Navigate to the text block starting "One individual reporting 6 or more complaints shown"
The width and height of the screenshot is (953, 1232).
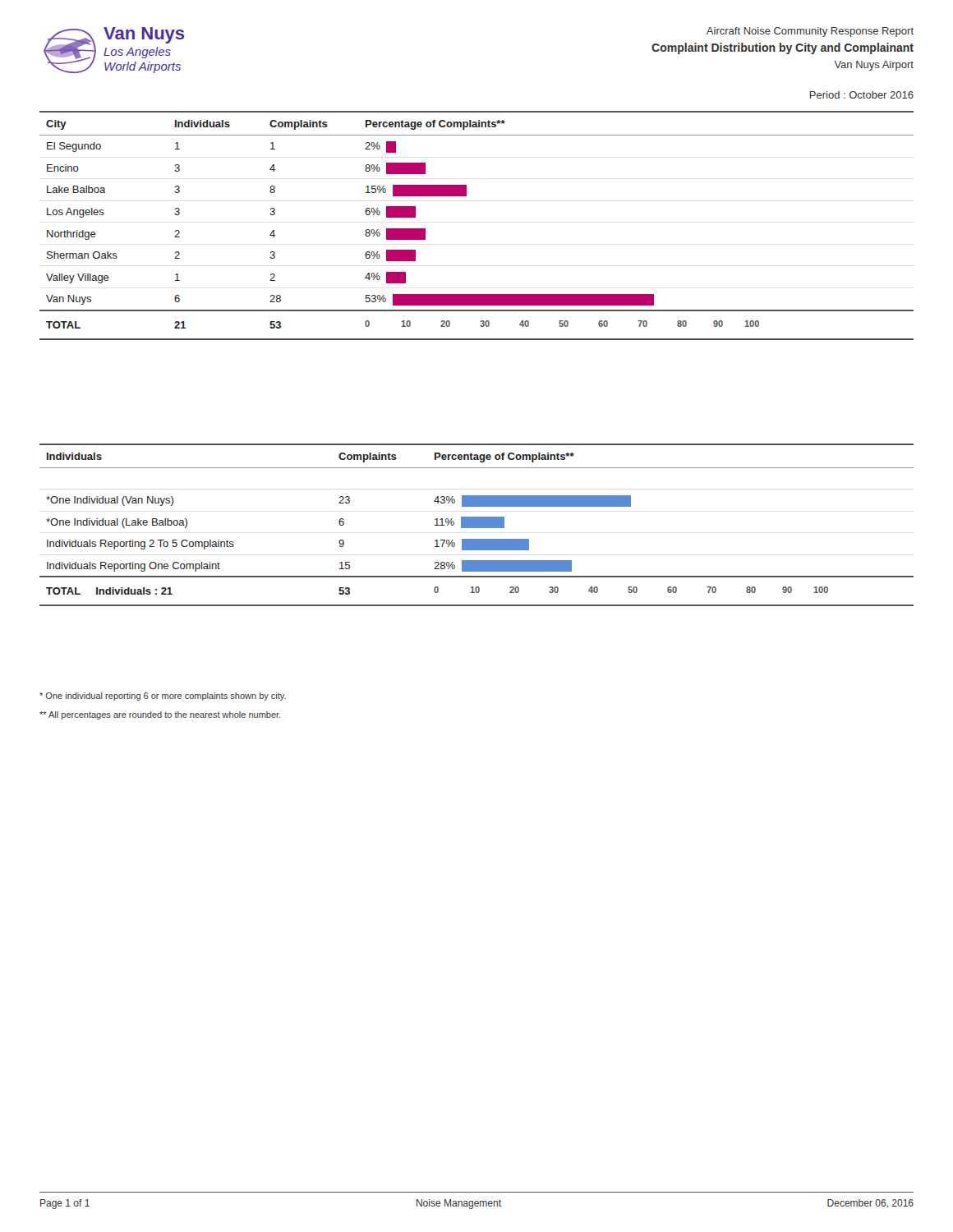(x=163, y=705)
